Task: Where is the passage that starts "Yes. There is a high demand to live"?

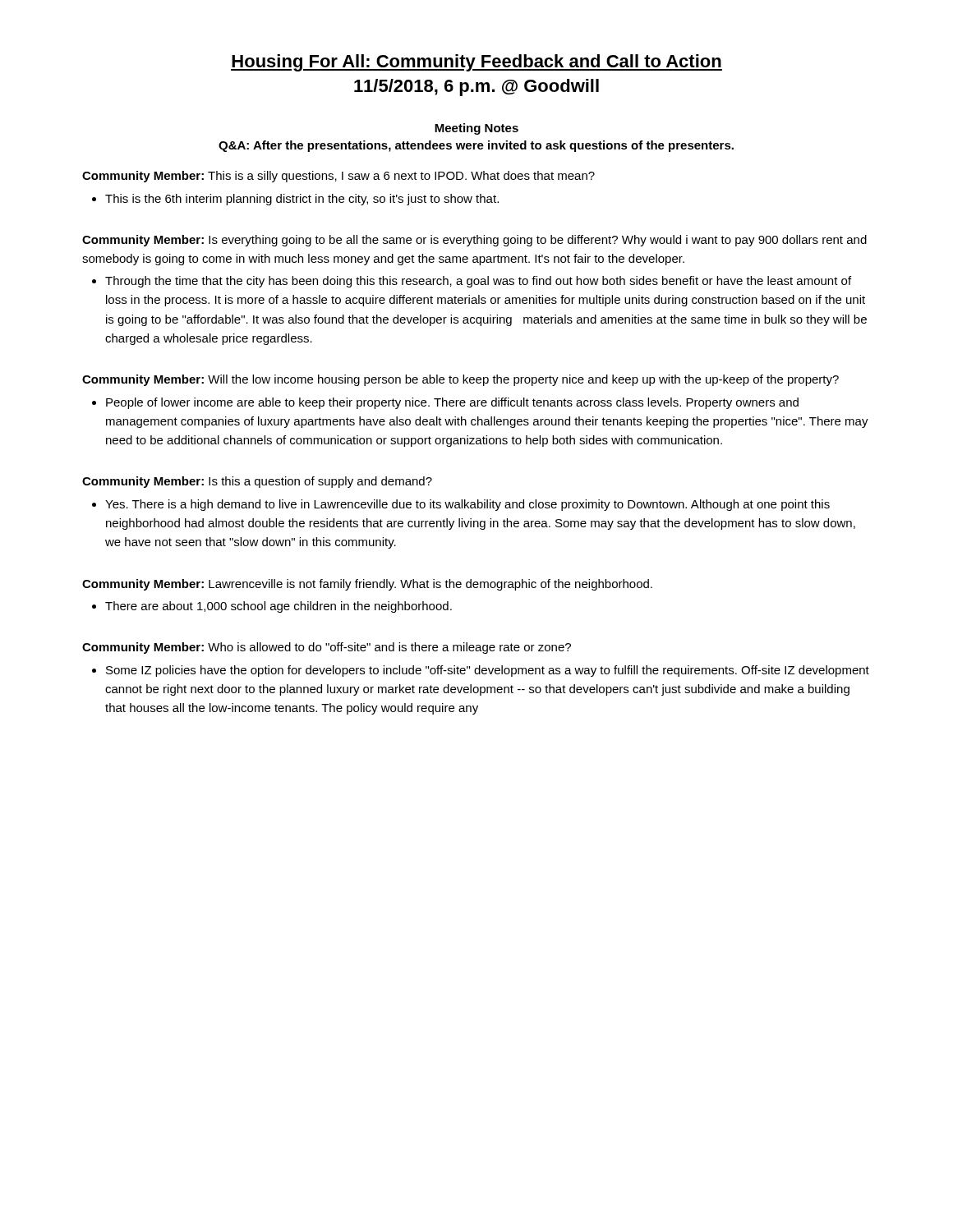Action: click(481, 523)
